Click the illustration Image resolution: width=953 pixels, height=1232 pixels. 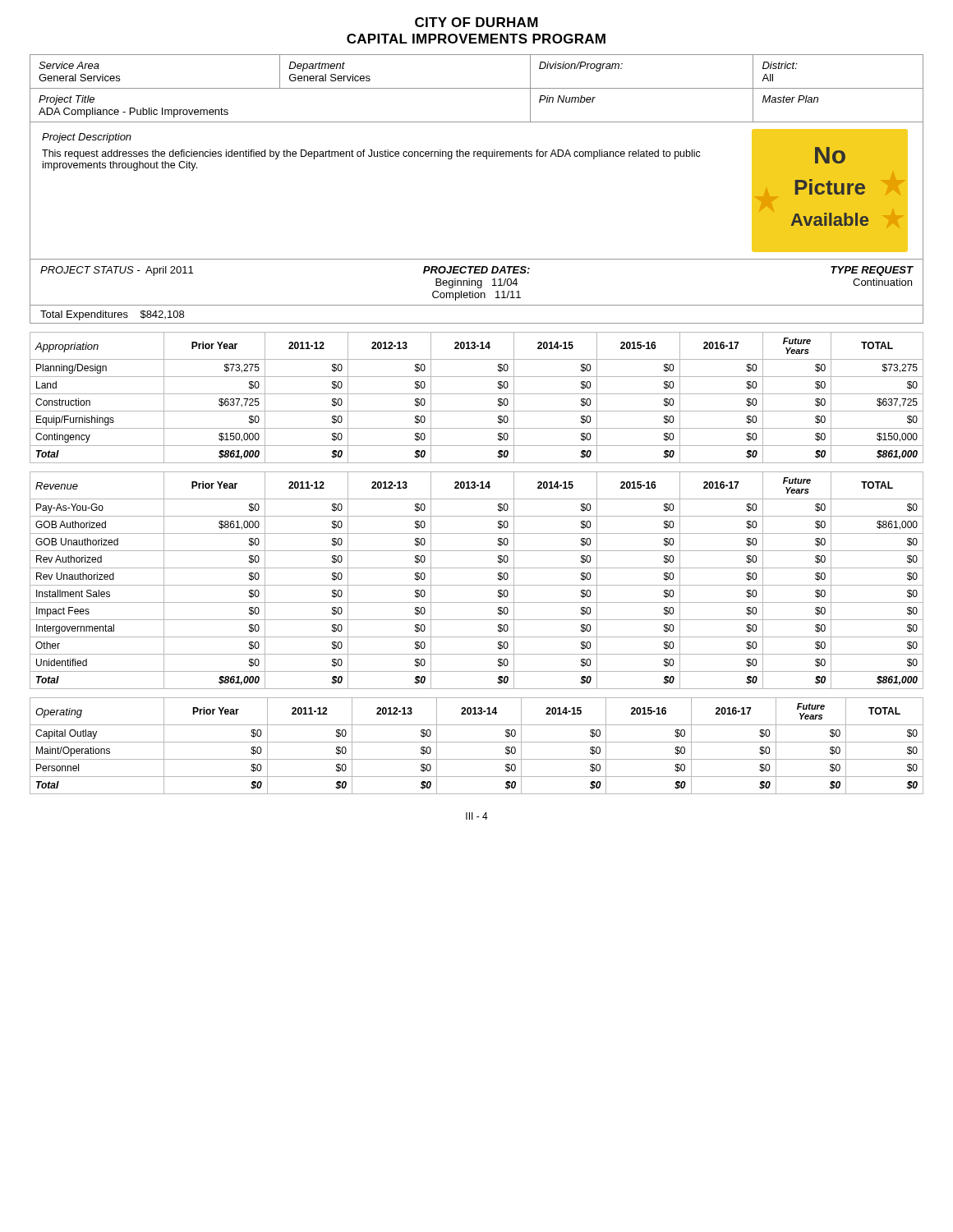[830, 191]
